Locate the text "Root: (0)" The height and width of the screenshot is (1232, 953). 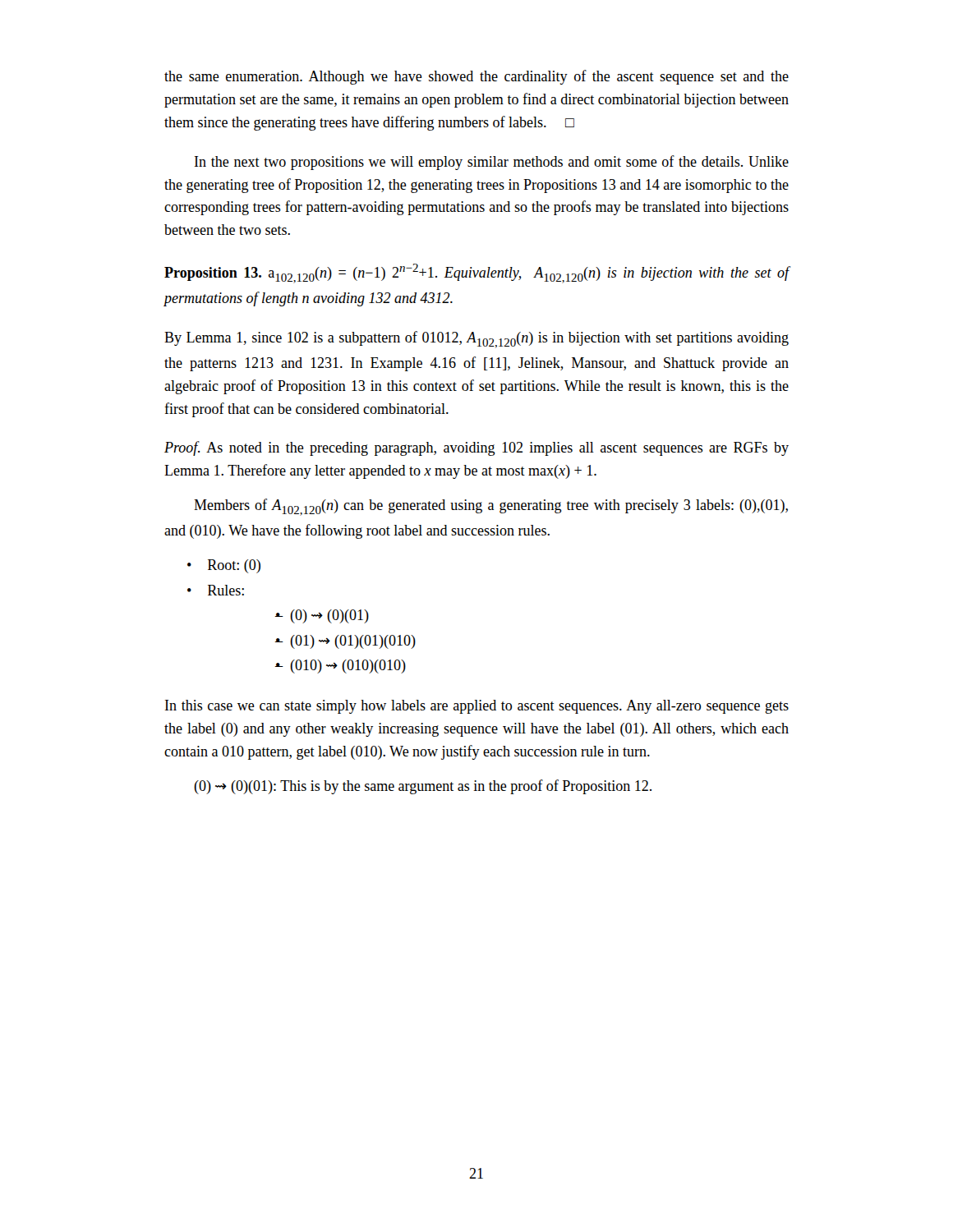coord(224,566)
